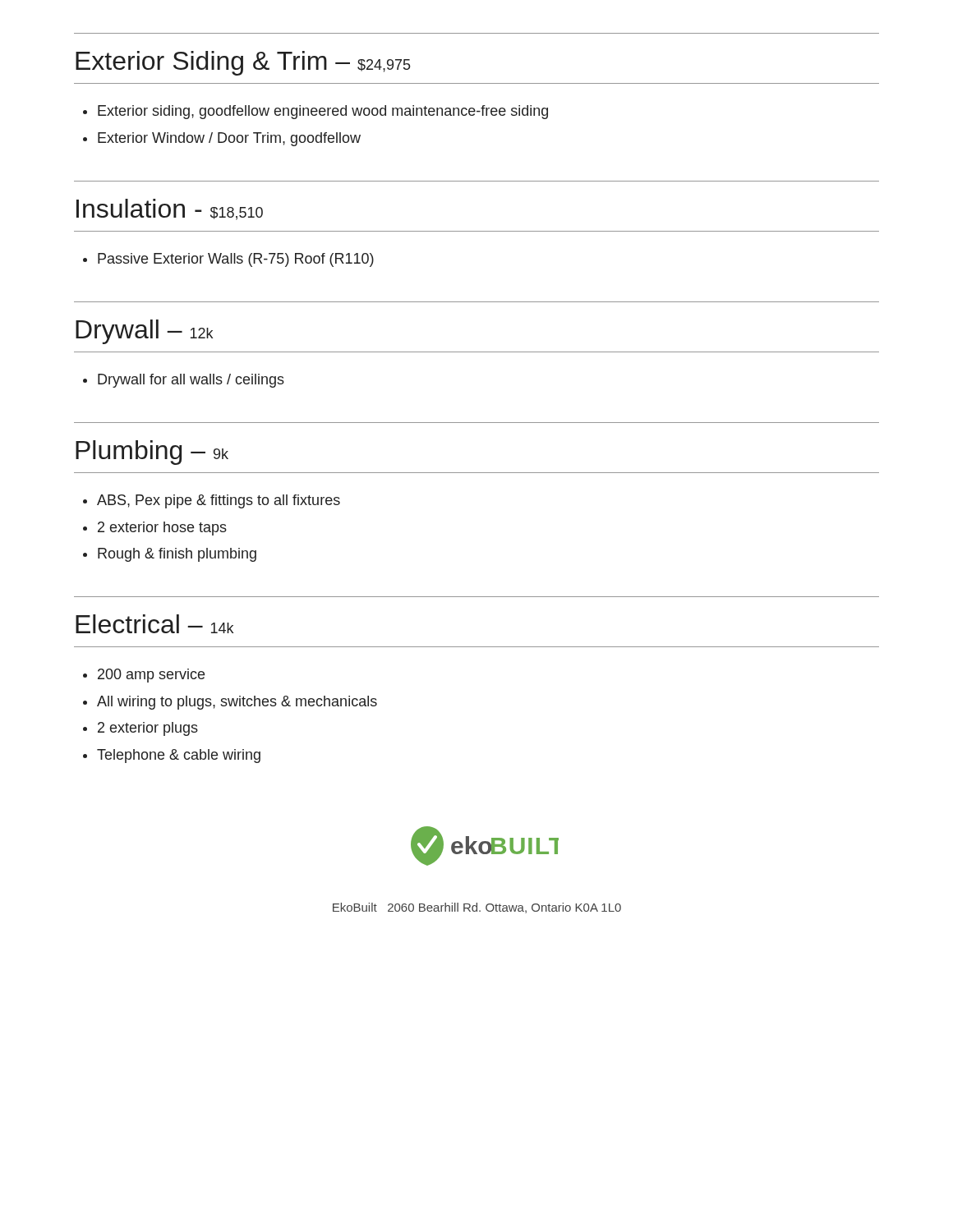Where does it say "Exterior siding, goodfellow engineered wood maintenance-free siding"?

tap(323, 111)
